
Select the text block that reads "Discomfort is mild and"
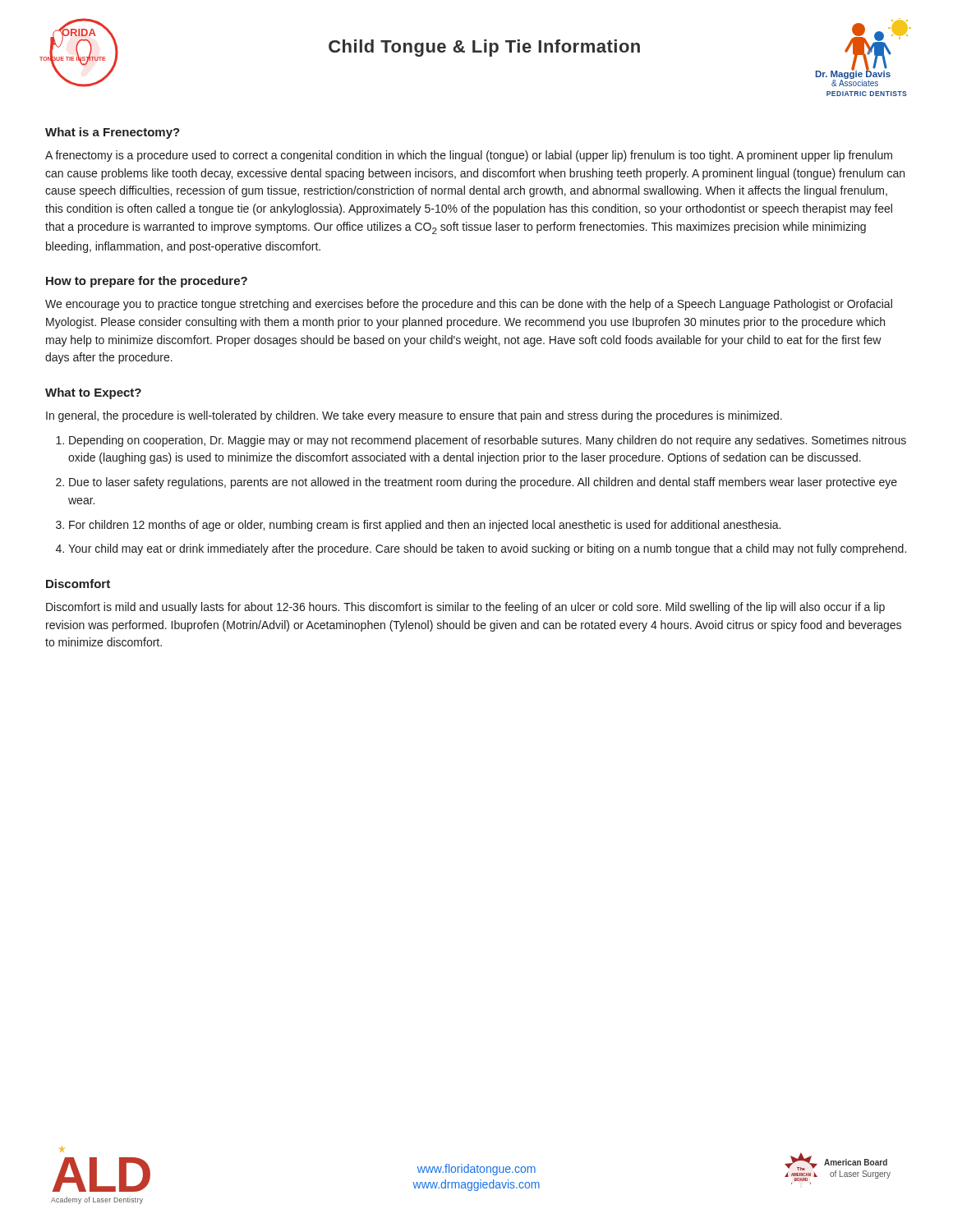[473, 625]
